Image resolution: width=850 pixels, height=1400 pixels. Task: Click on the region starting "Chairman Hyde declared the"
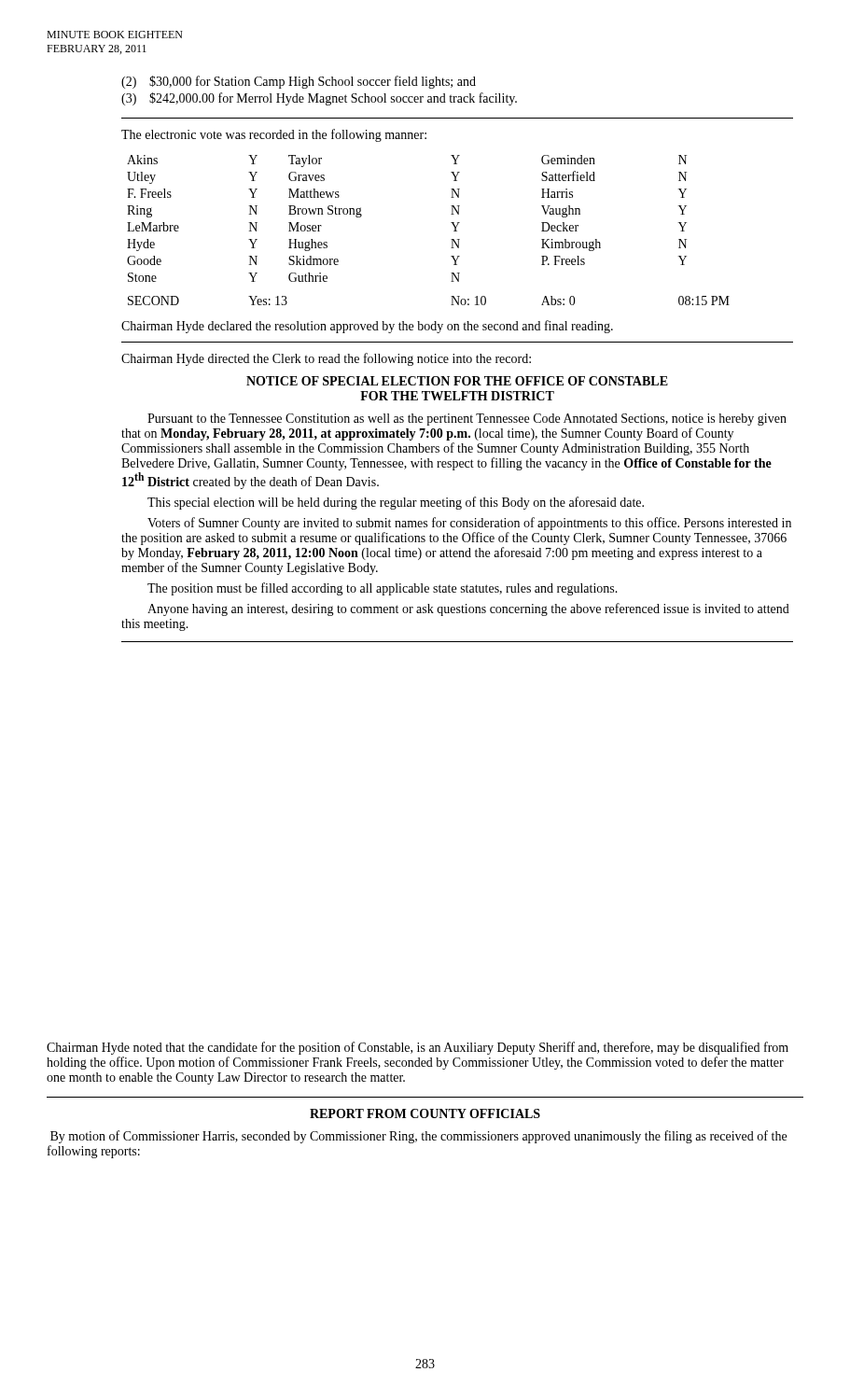[x=367, y=326]
